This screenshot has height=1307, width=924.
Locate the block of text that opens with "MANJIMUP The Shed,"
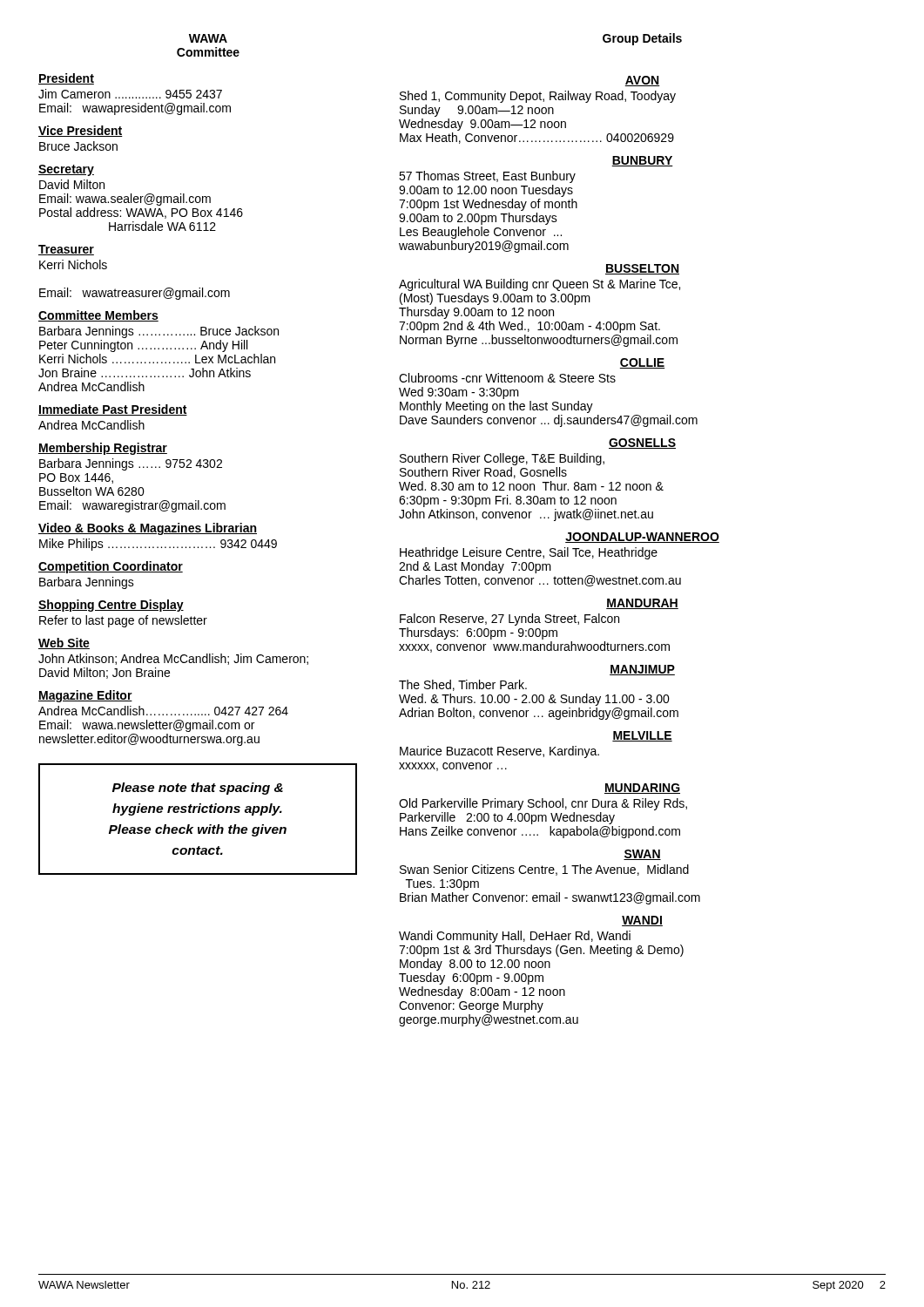(x=642, y=691)
